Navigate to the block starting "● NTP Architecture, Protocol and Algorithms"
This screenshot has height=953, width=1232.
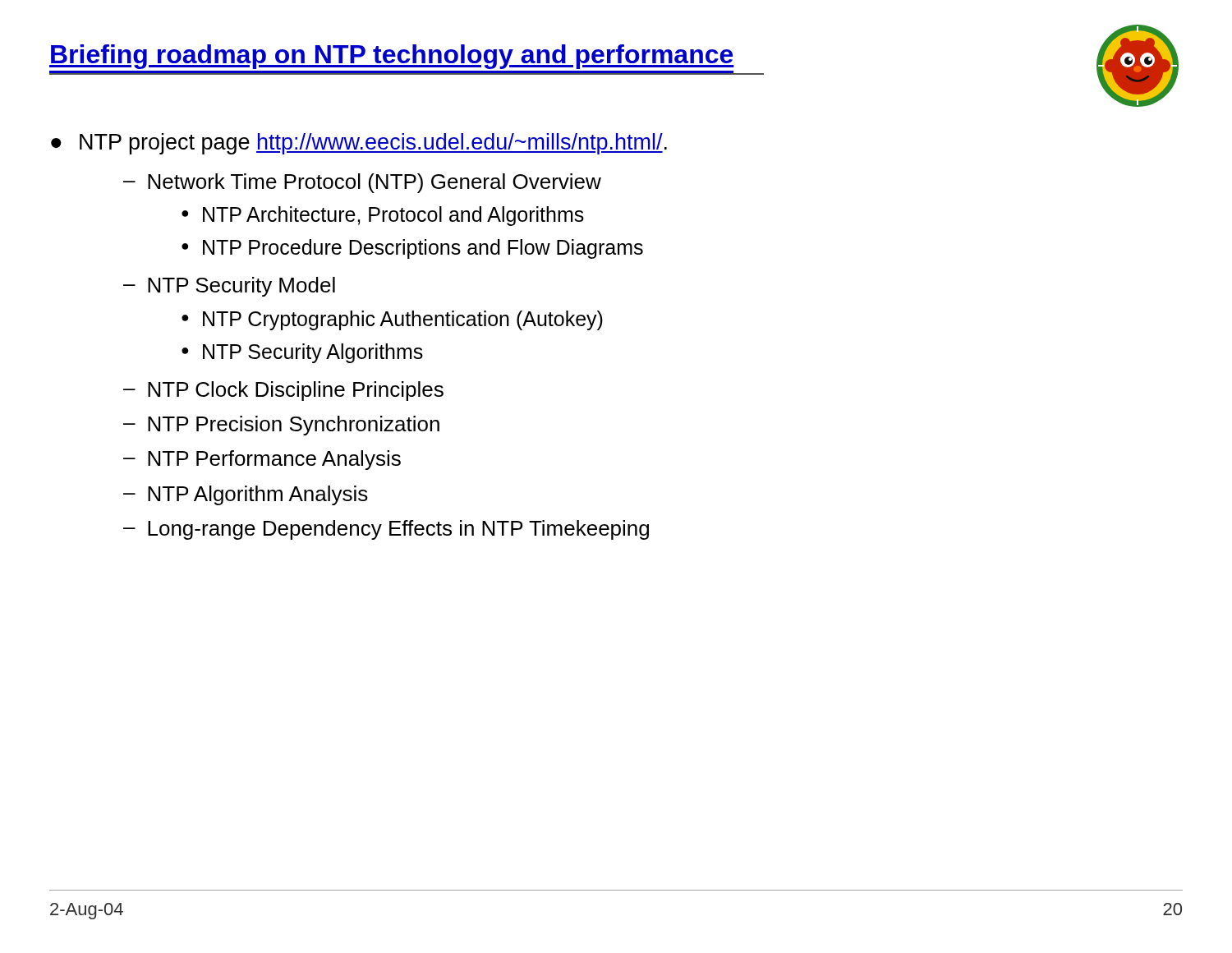[x=382, y=215]
